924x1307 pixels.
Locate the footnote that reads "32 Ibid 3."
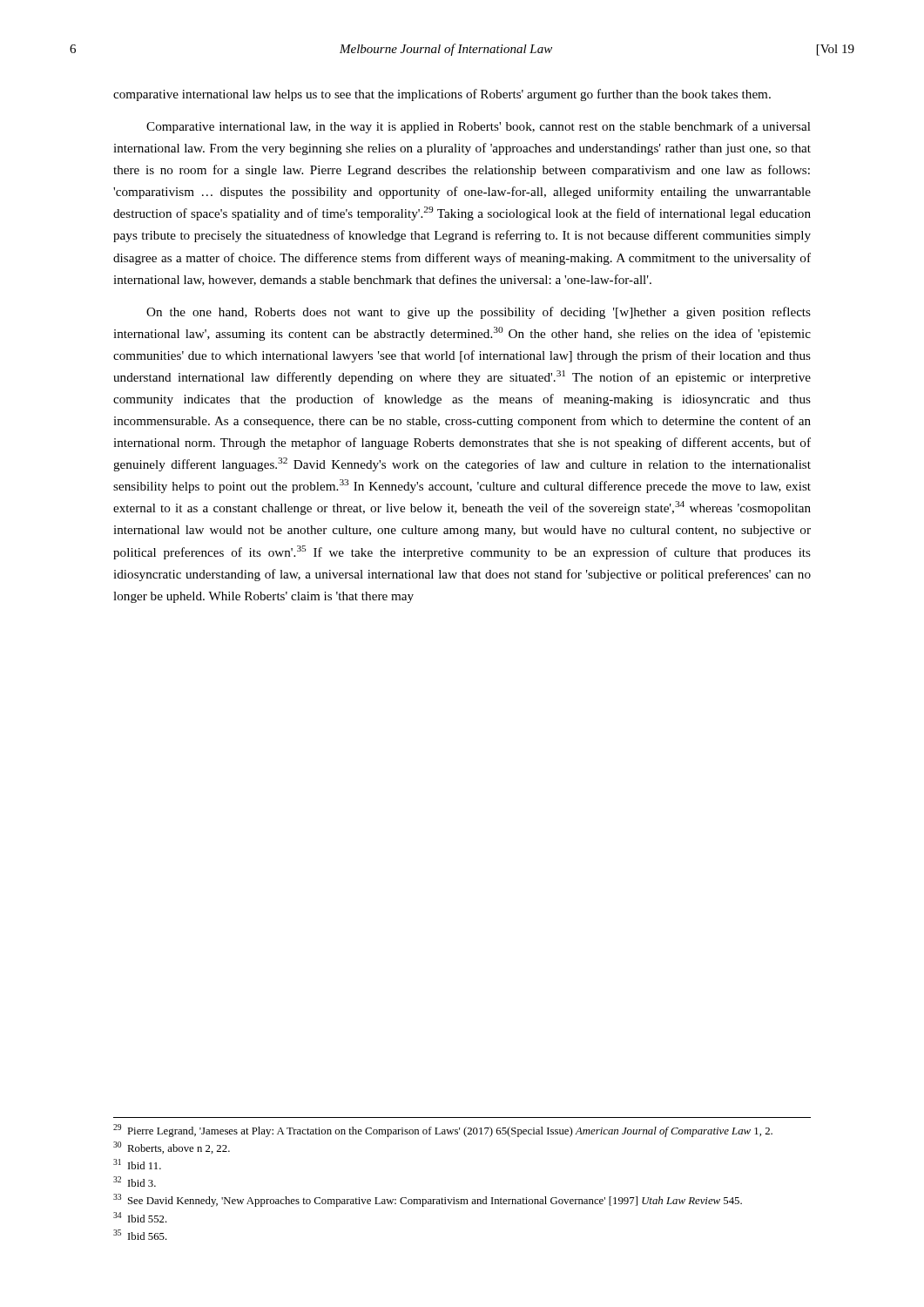point(135,1183)
